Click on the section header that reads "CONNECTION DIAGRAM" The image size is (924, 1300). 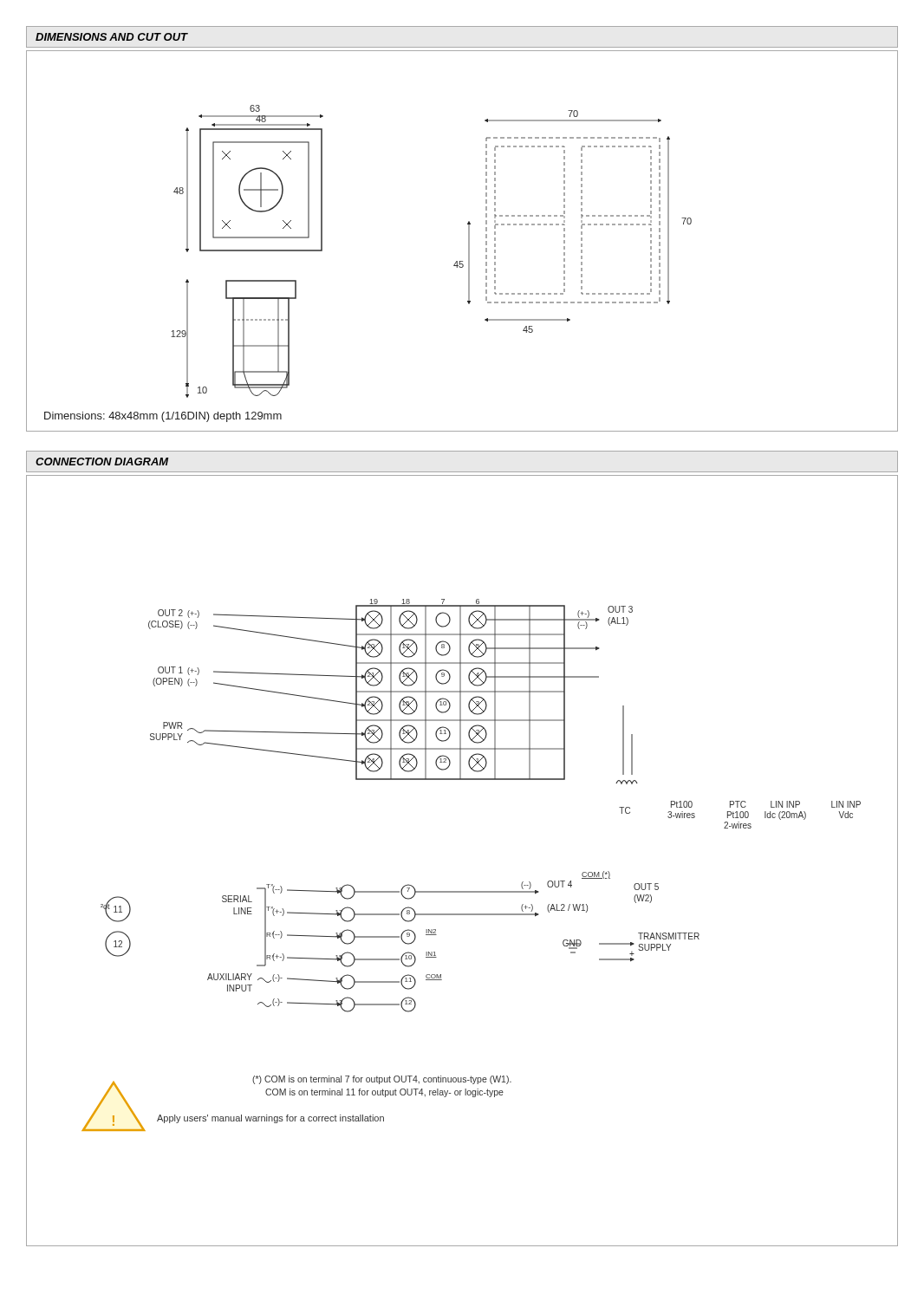click(x=102, y=462)
